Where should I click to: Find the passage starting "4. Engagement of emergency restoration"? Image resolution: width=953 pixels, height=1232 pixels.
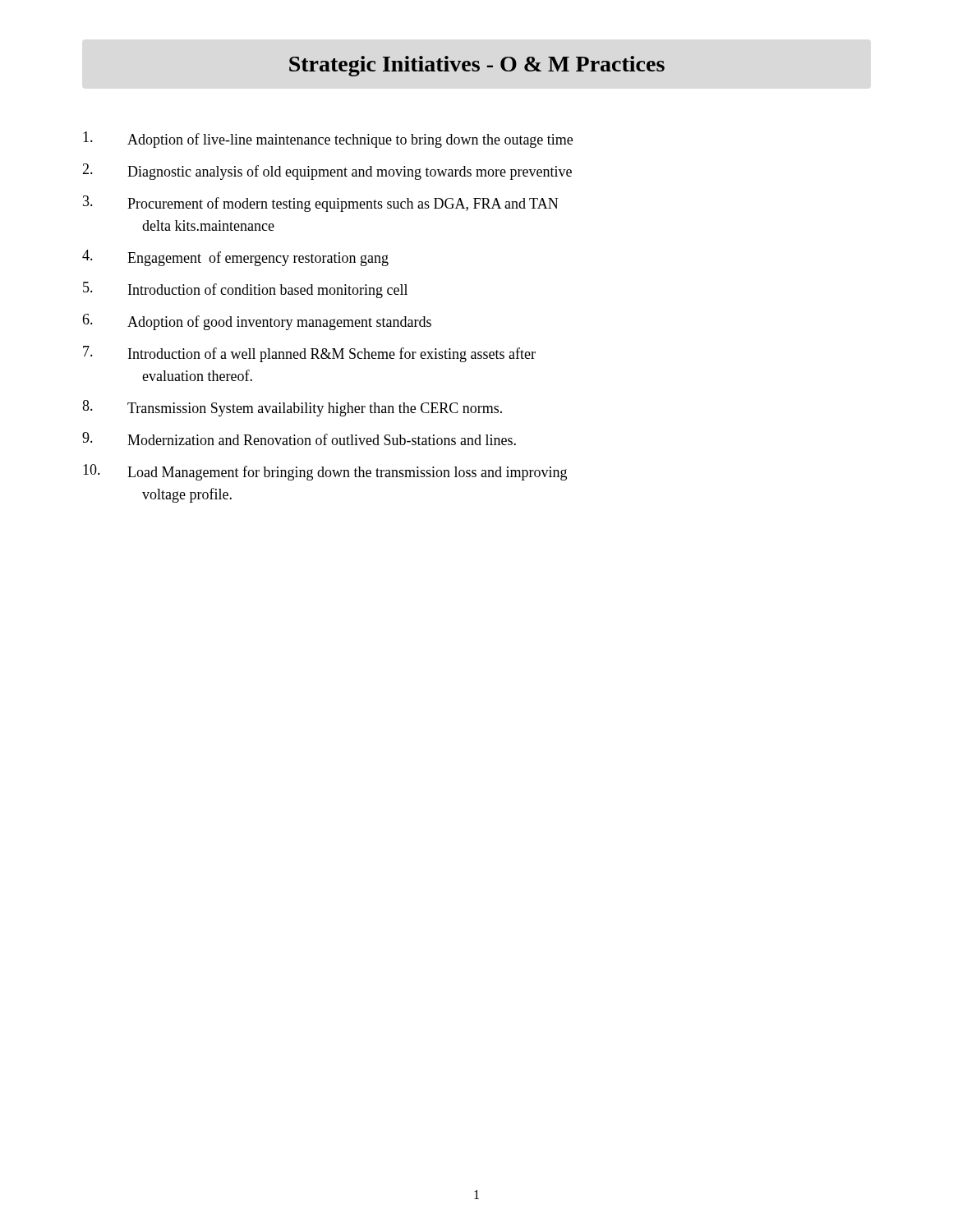pos(235,258)
